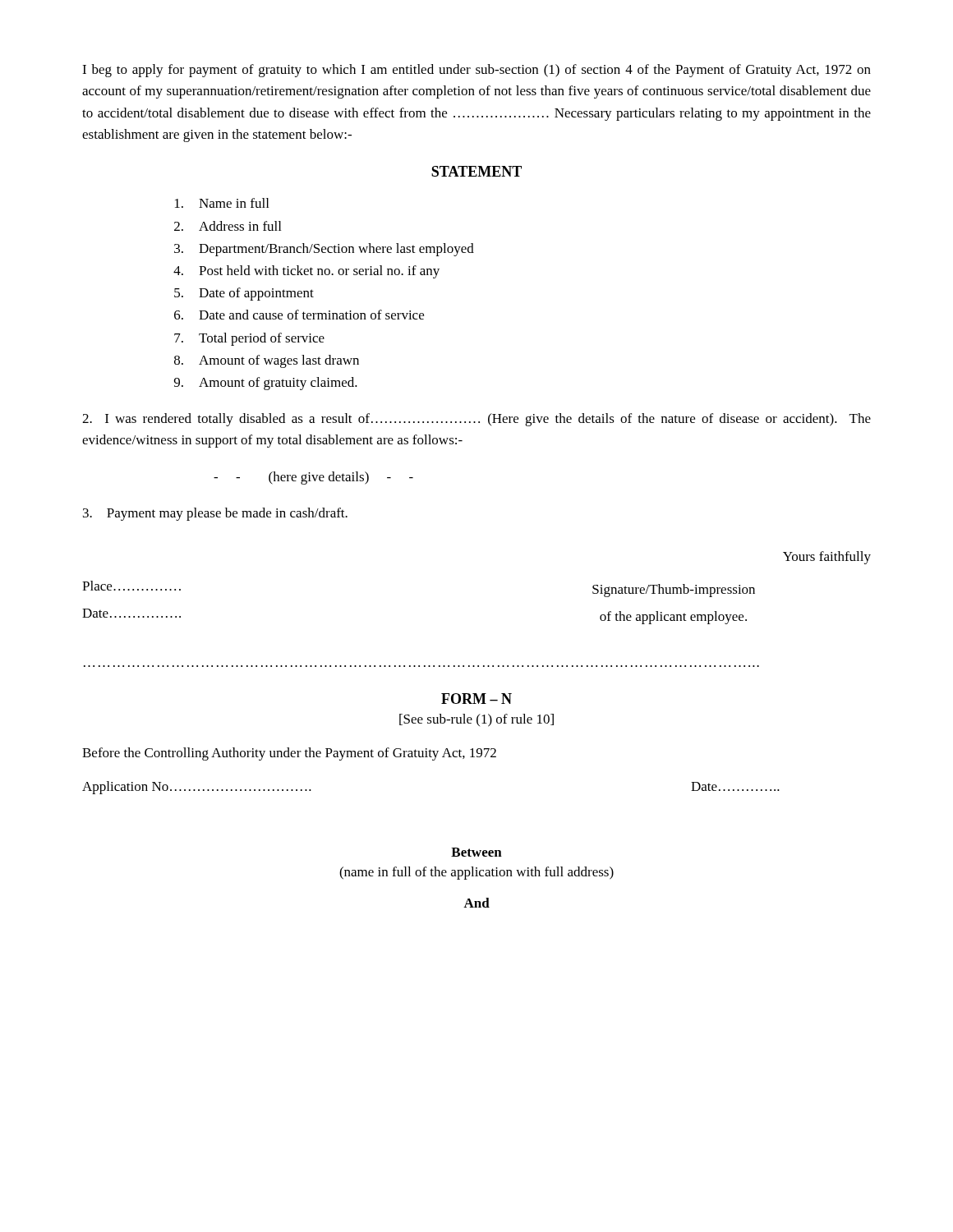Image resolution: width=953 pixels, height=1232 pixels.
Task: Find "7.Total period of service" on this page
Action: coord(249,339)
